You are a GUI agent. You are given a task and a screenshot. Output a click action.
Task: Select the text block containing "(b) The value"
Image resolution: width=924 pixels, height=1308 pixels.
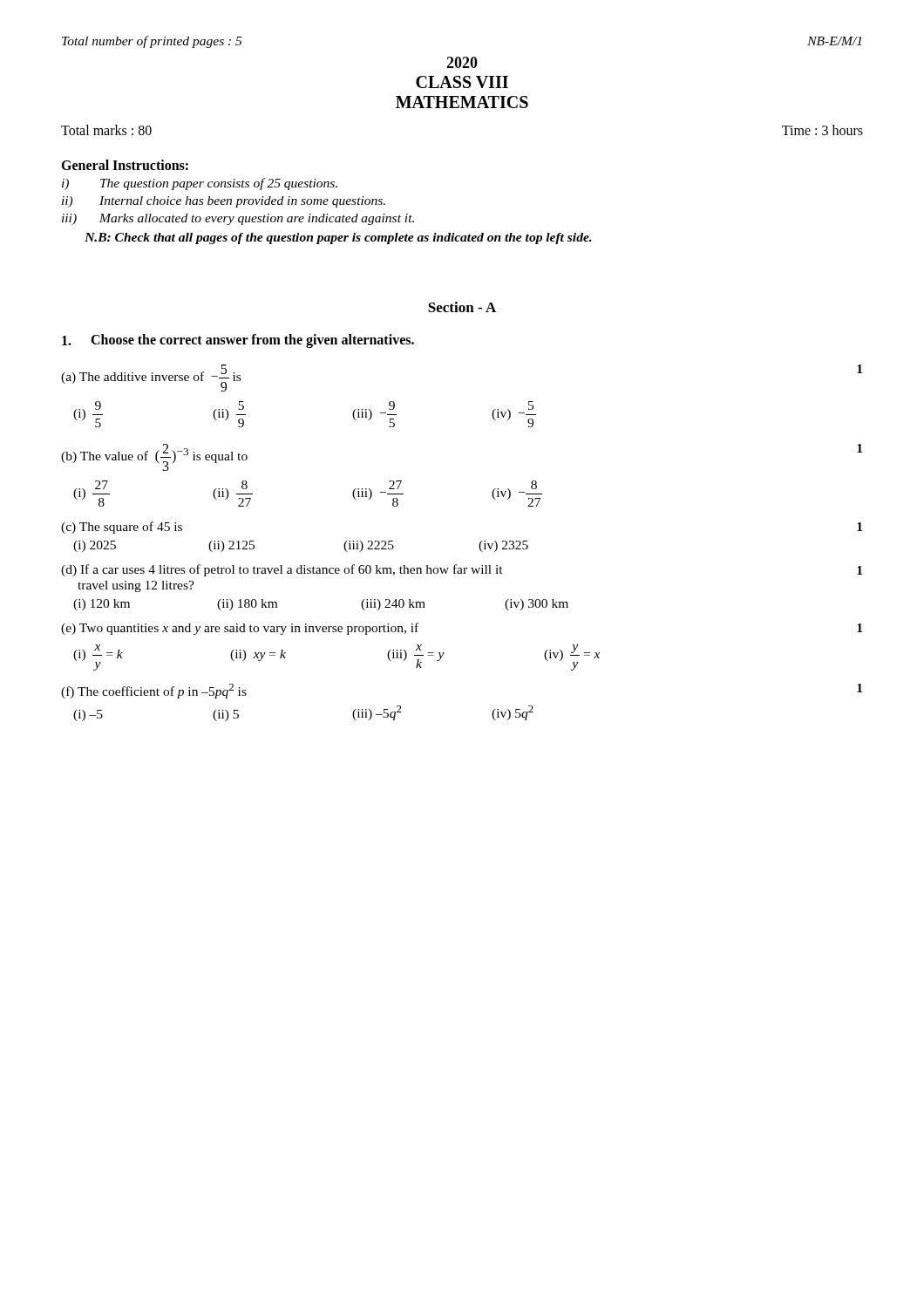tap(156, 457)
